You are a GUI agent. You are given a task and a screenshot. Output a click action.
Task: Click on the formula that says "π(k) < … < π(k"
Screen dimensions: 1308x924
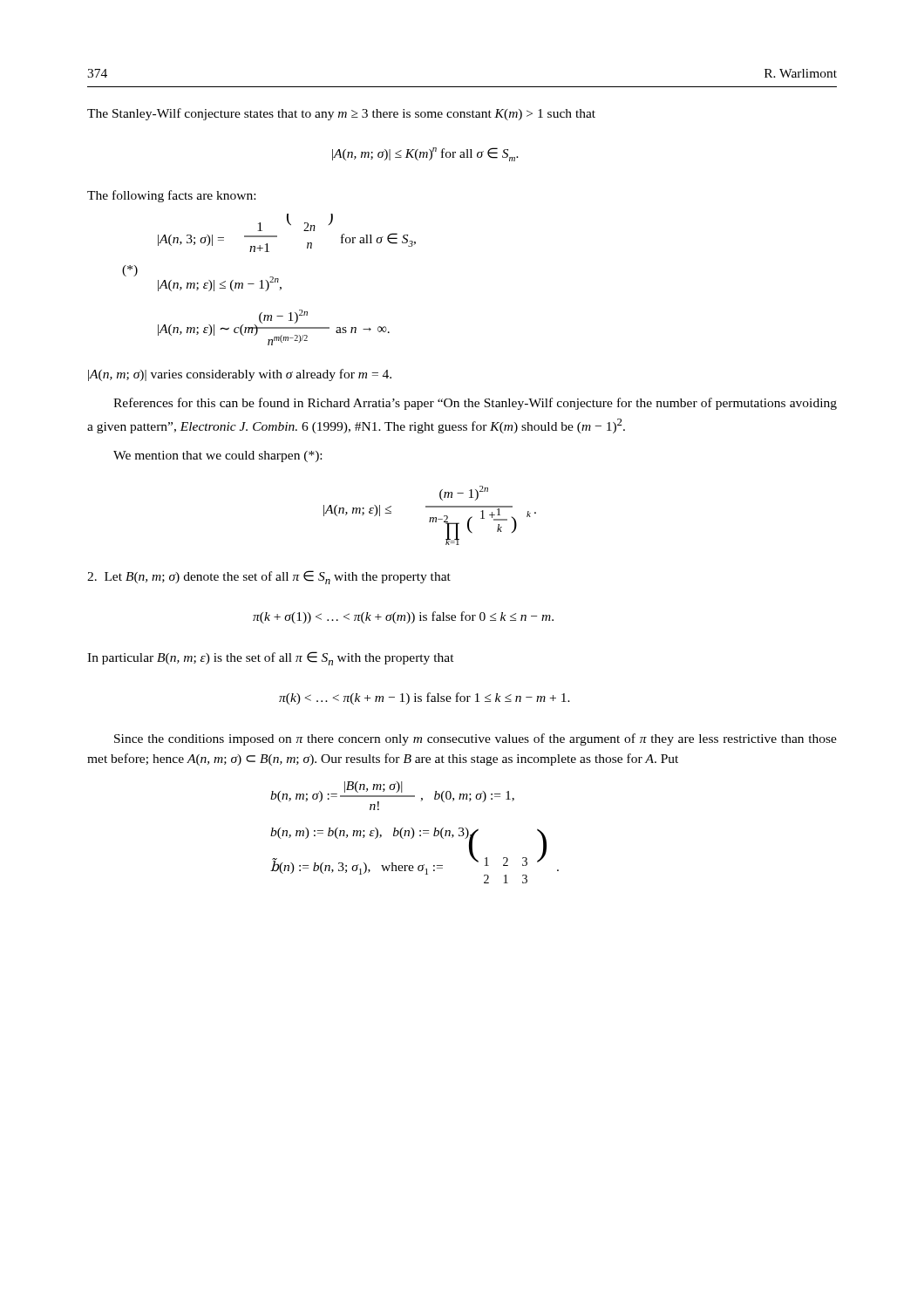[x=462, y=696]
